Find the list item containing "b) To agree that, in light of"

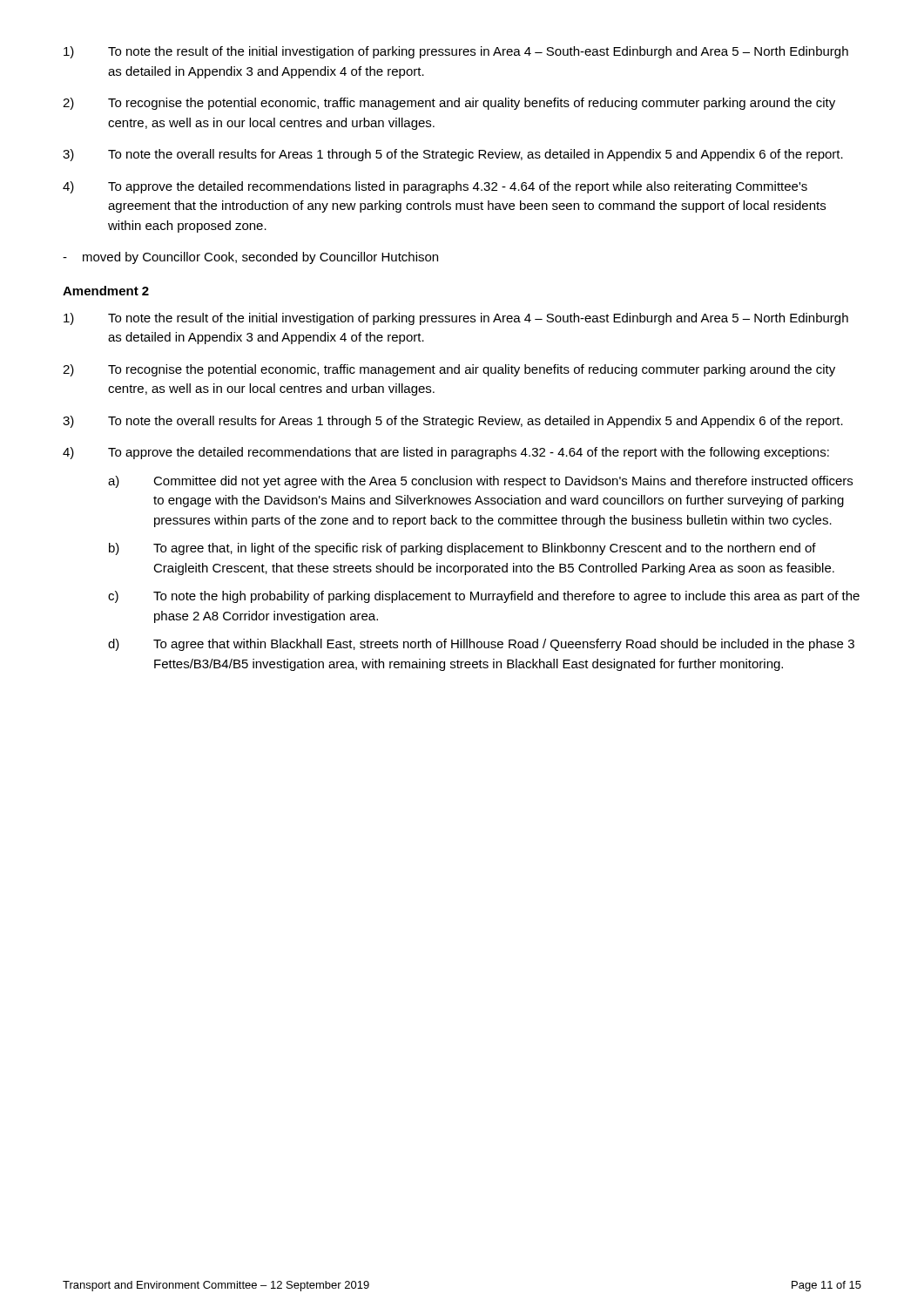pos(485,558)
